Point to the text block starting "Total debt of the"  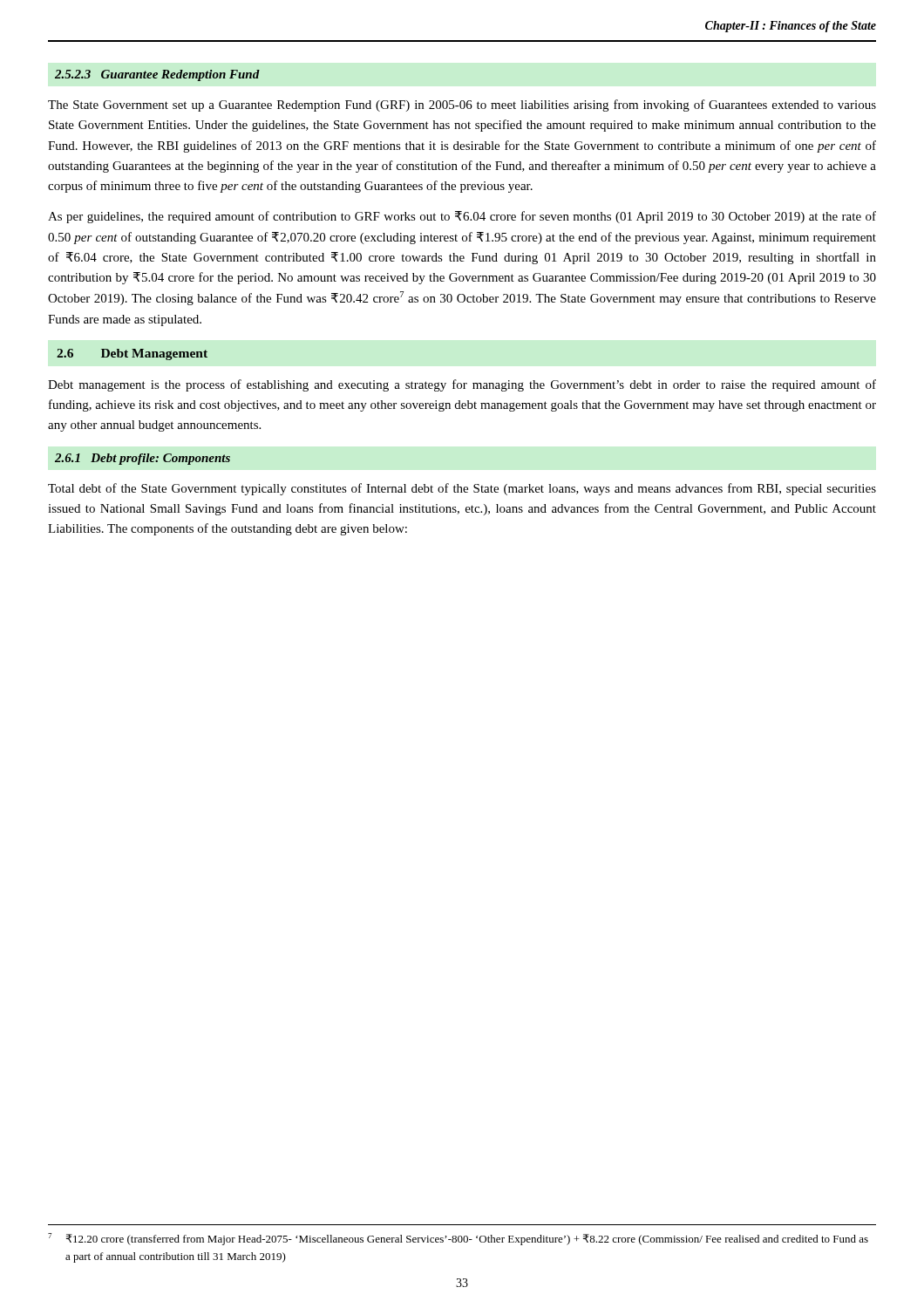[x=462, y=508]
